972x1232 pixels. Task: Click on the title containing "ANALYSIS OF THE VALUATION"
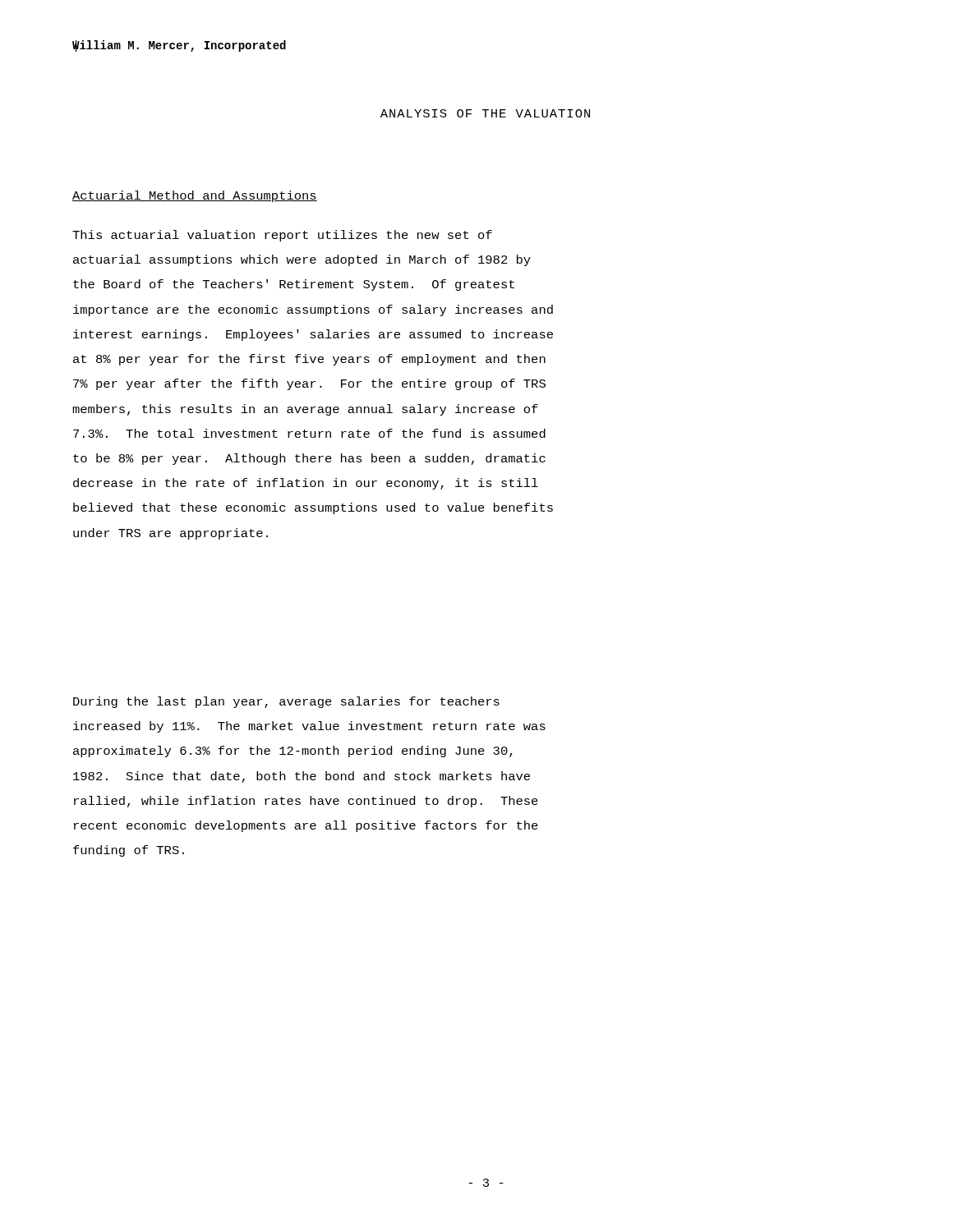click(486, 114)
